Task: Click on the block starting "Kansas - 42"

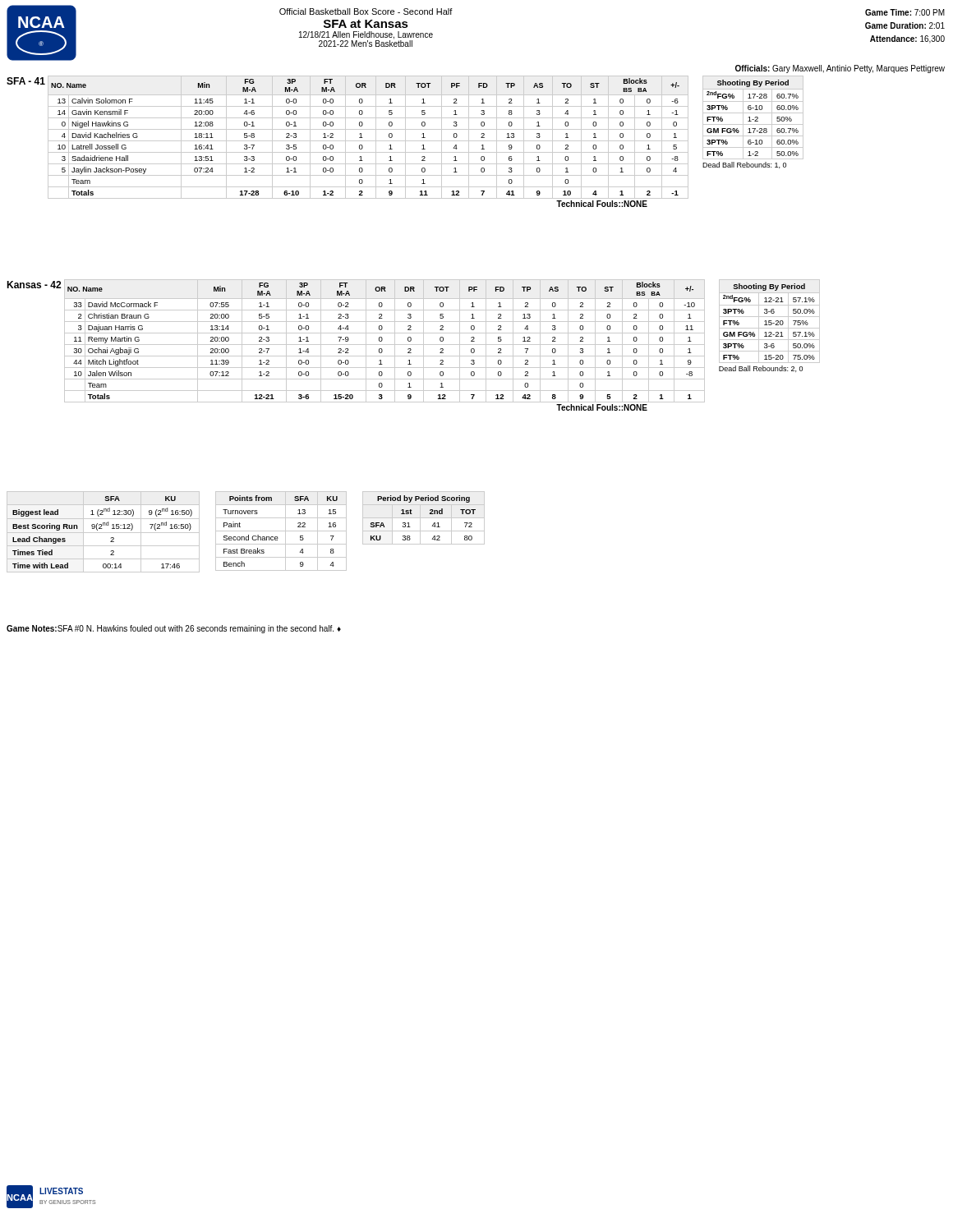Action: pos(34,285)
